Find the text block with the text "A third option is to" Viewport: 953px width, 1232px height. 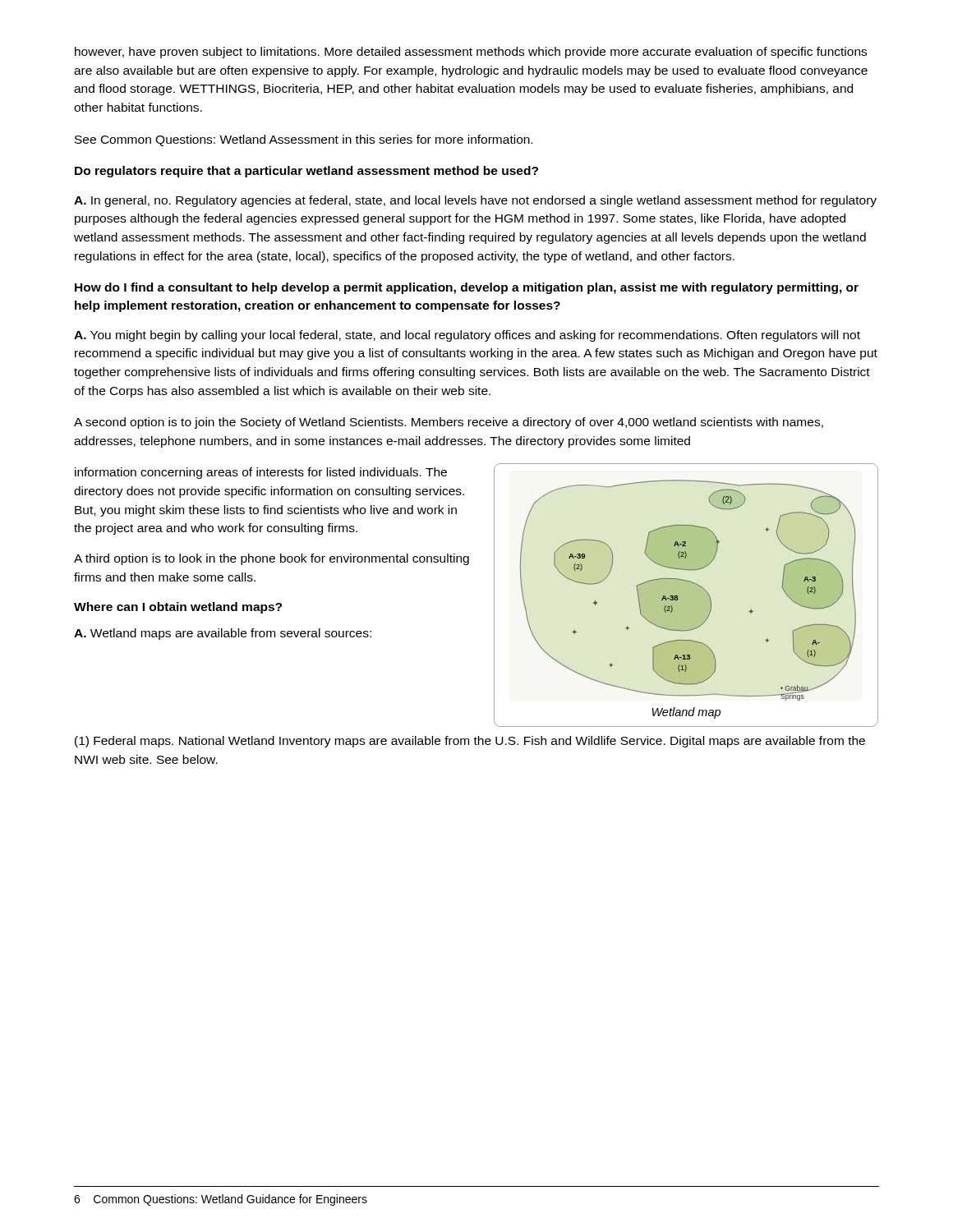pyautogui.click(x=272, y=567)
